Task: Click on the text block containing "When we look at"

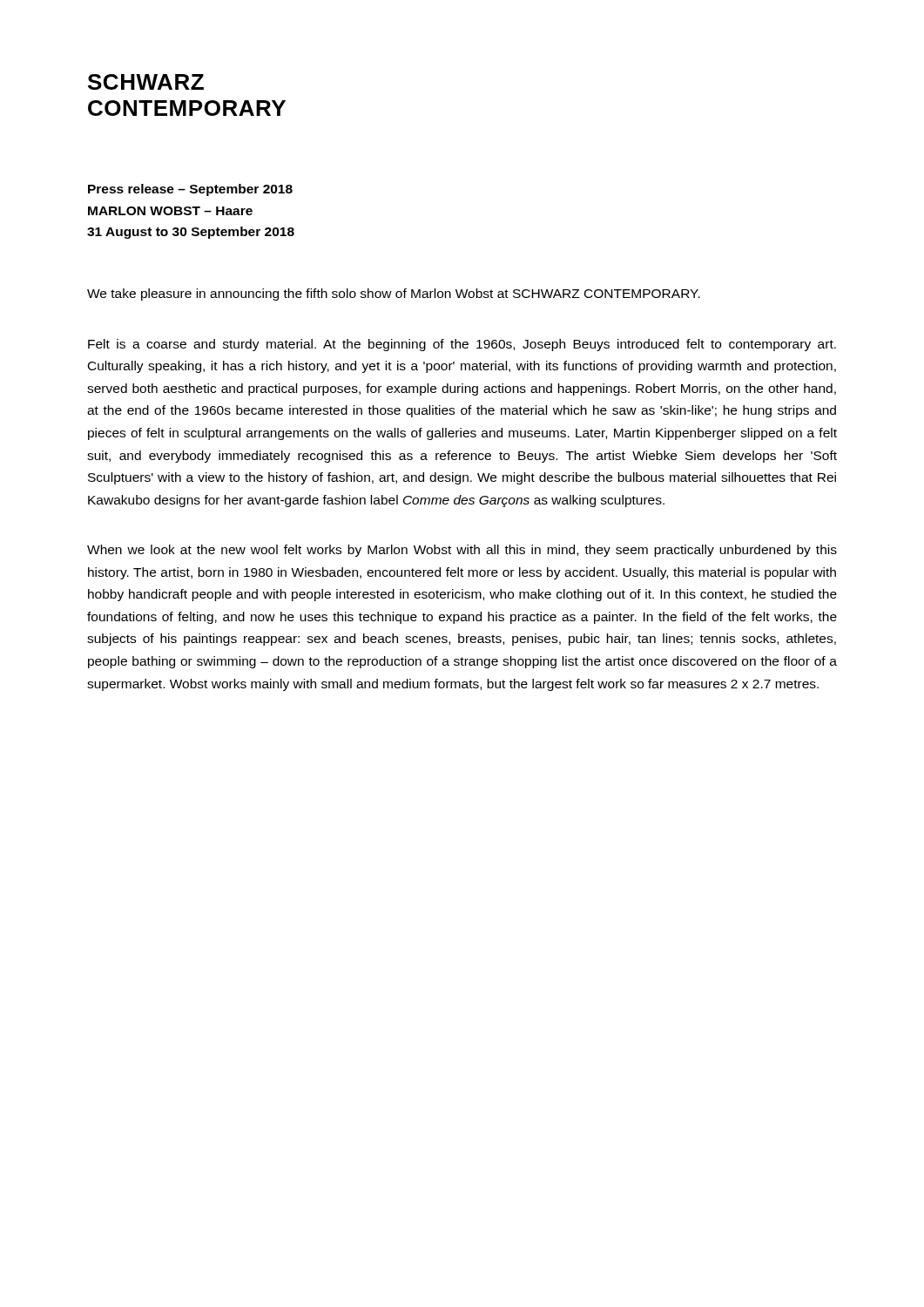Action: coord(462,616)
